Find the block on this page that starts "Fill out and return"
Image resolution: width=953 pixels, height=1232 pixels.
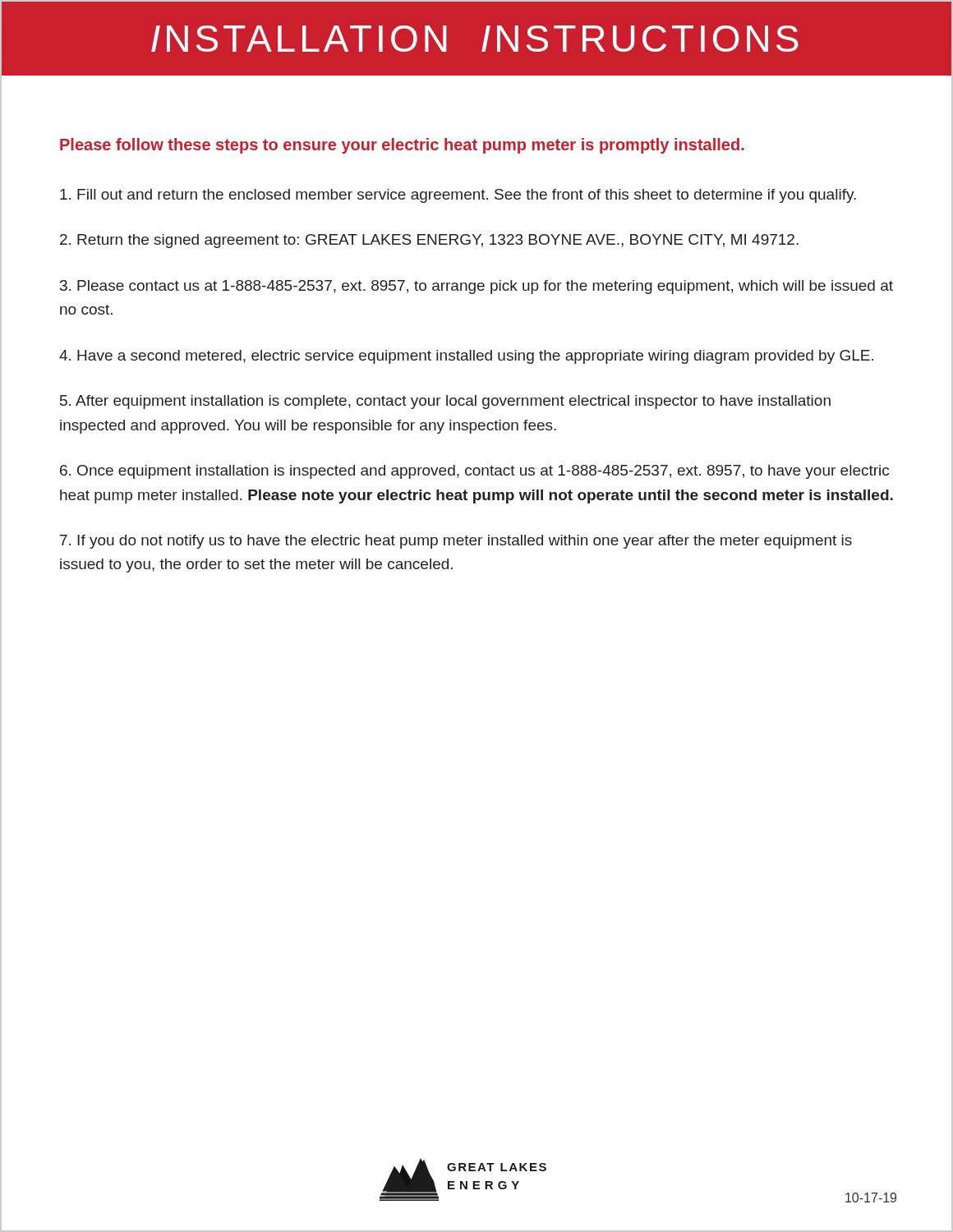476,194
